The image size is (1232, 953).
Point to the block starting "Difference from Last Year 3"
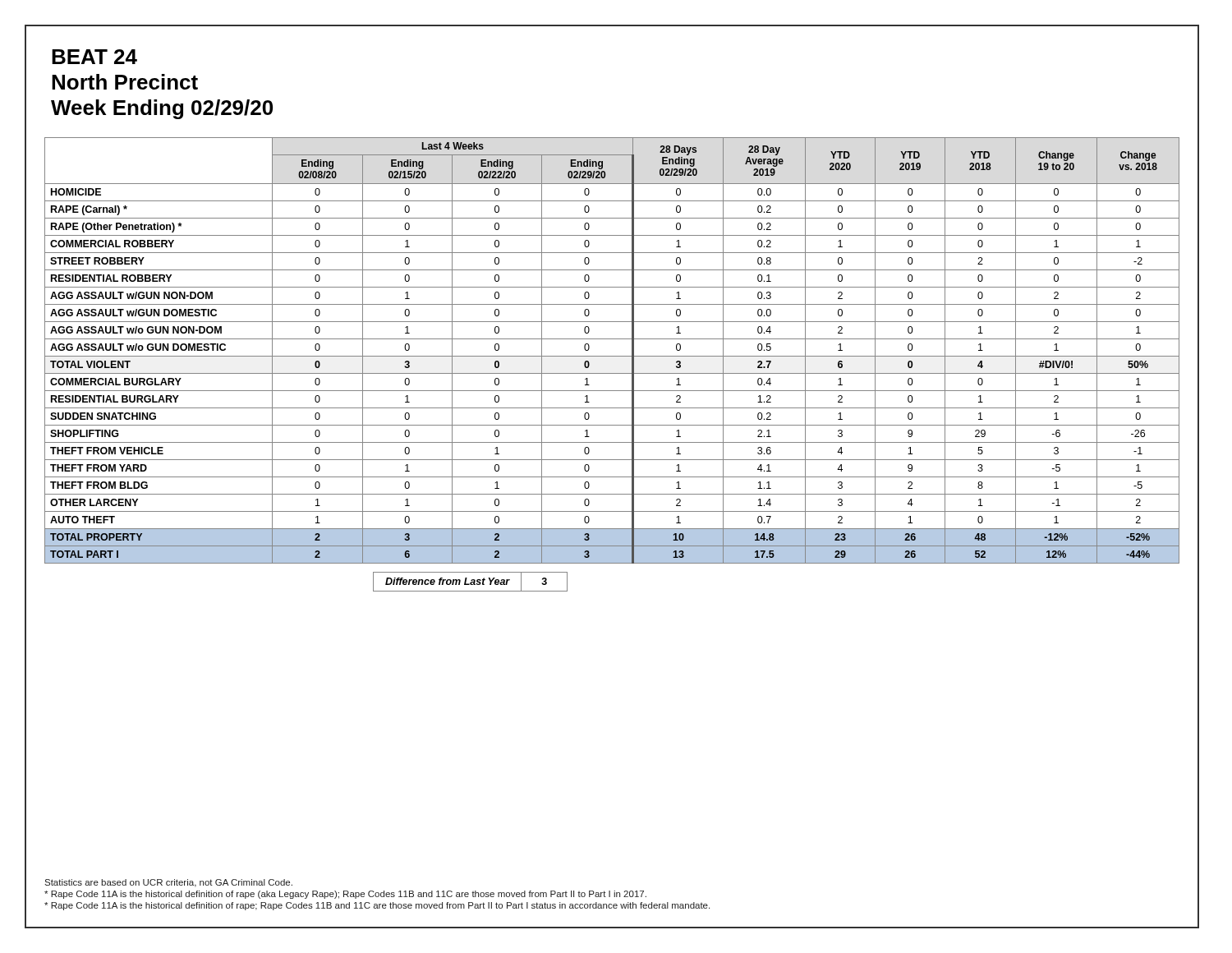pyautogui.click(x=470, y=582)
